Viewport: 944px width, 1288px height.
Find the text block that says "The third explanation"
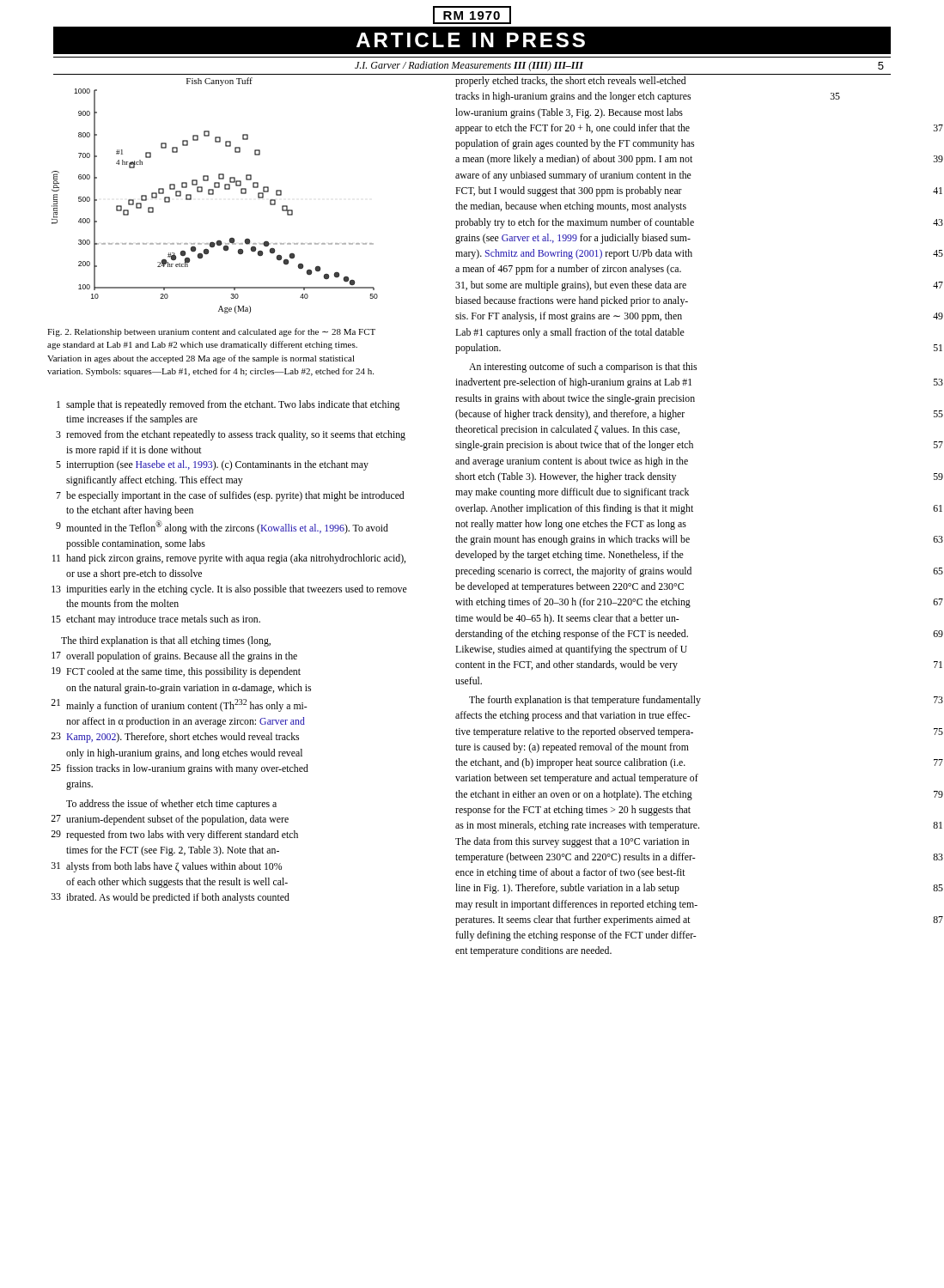point(166,640)
